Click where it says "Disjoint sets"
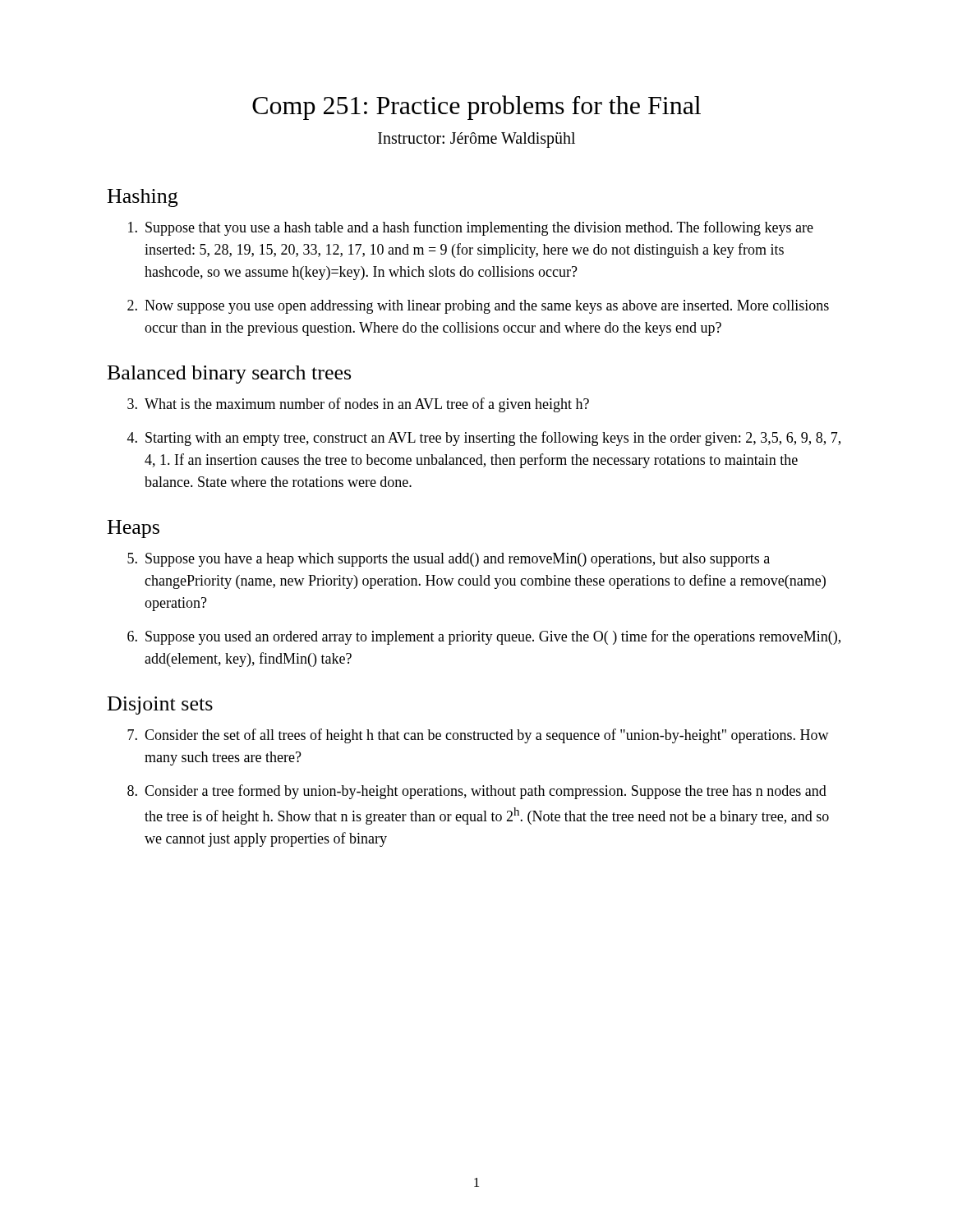The height and width of the screenshot is (1232, 953). point(160,703)
